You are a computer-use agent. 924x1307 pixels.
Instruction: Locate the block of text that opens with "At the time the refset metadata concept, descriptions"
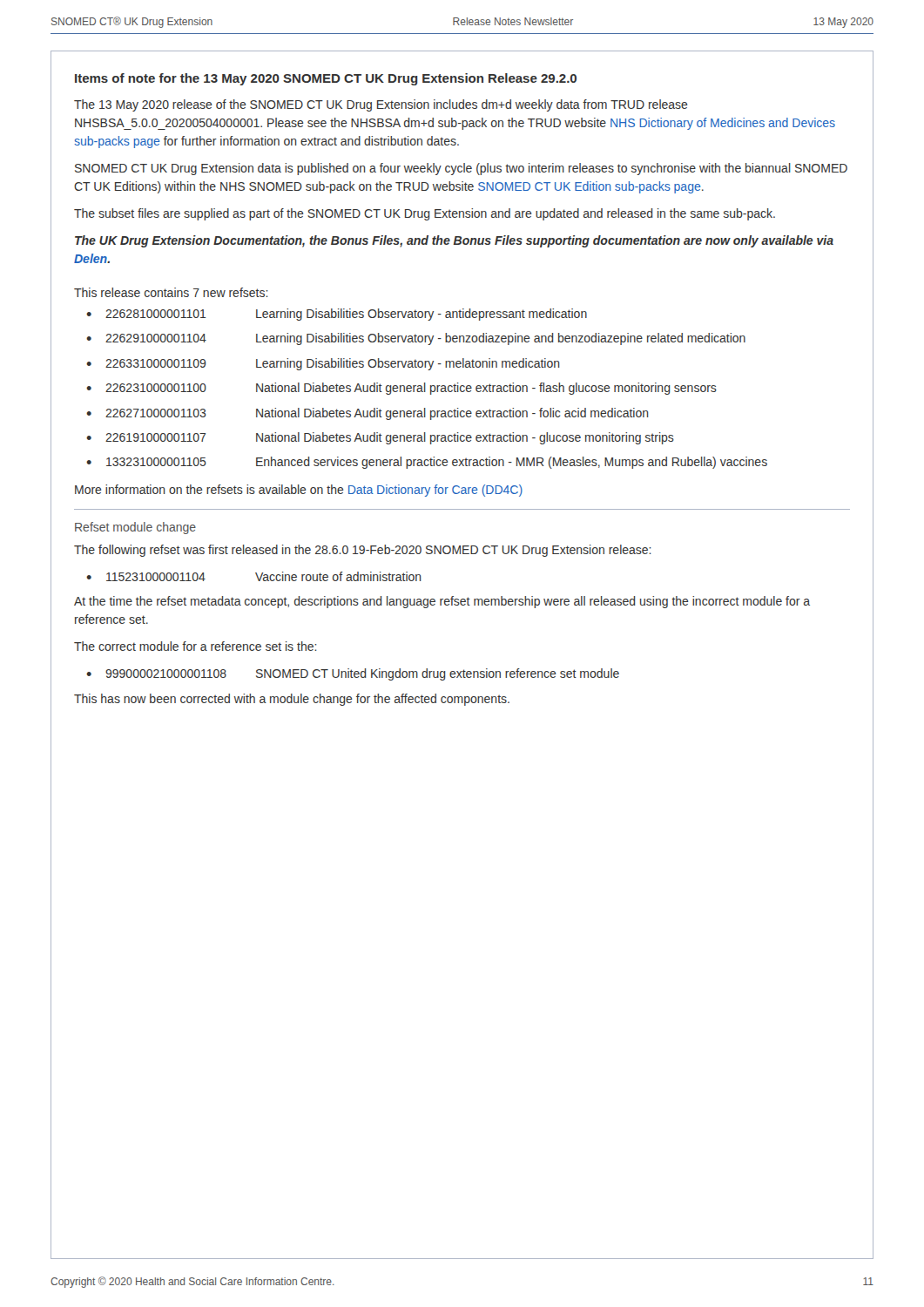(442, 610)
